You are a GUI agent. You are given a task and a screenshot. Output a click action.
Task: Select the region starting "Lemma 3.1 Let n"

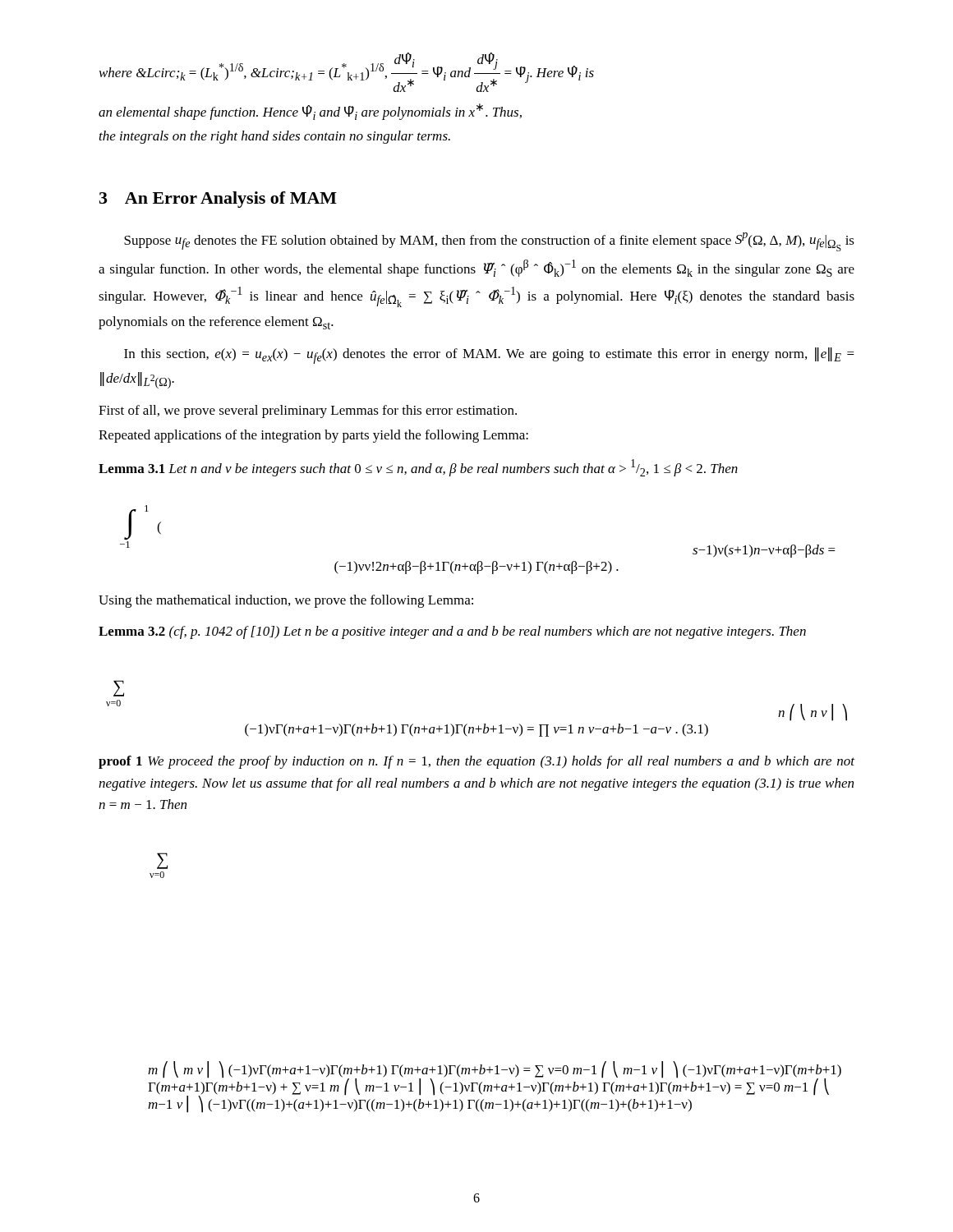pyautogui.click(x=418, y=468)
